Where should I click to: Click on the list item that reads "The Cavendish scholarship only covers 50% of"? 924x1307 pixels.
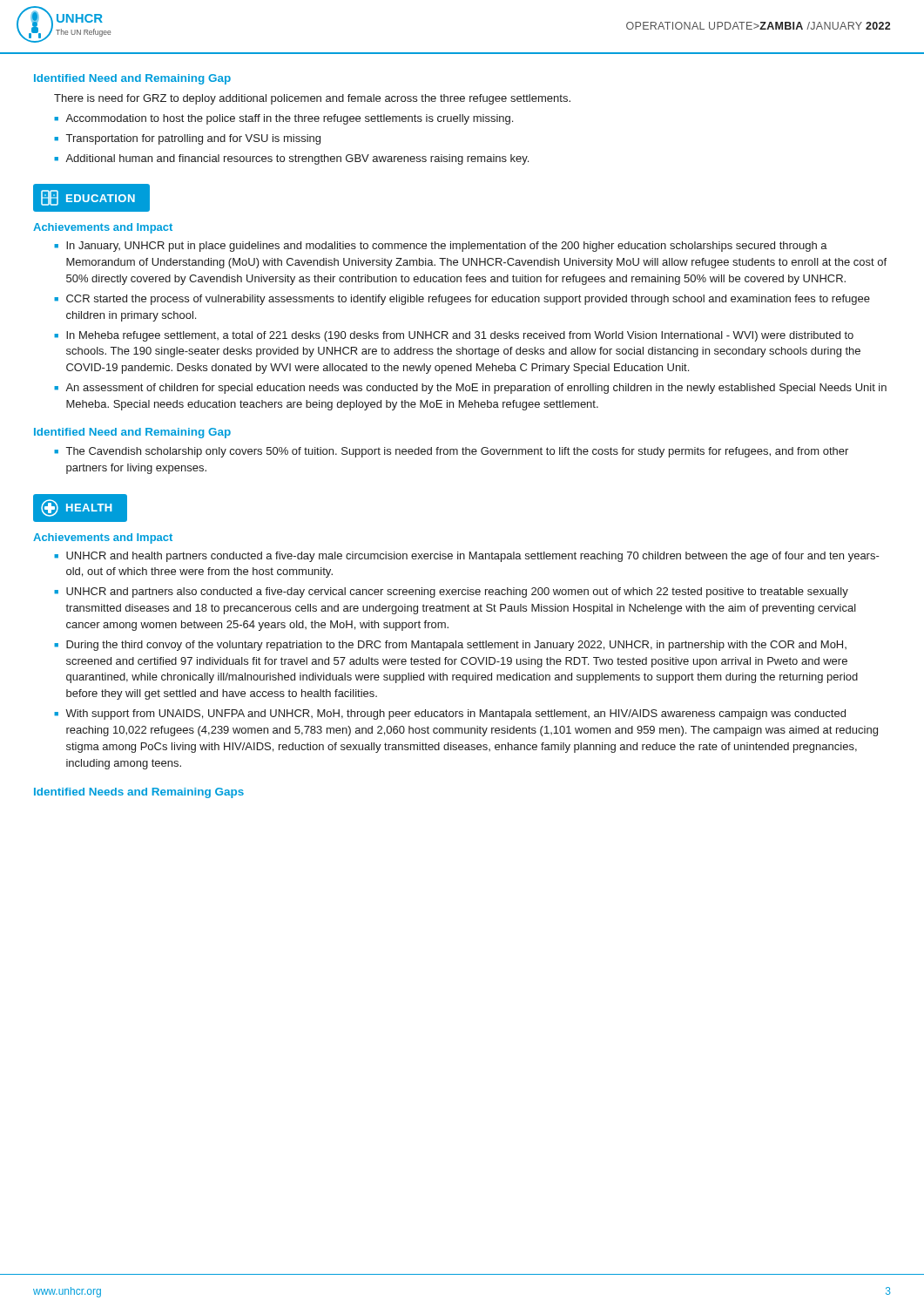(x=457, y=459)
